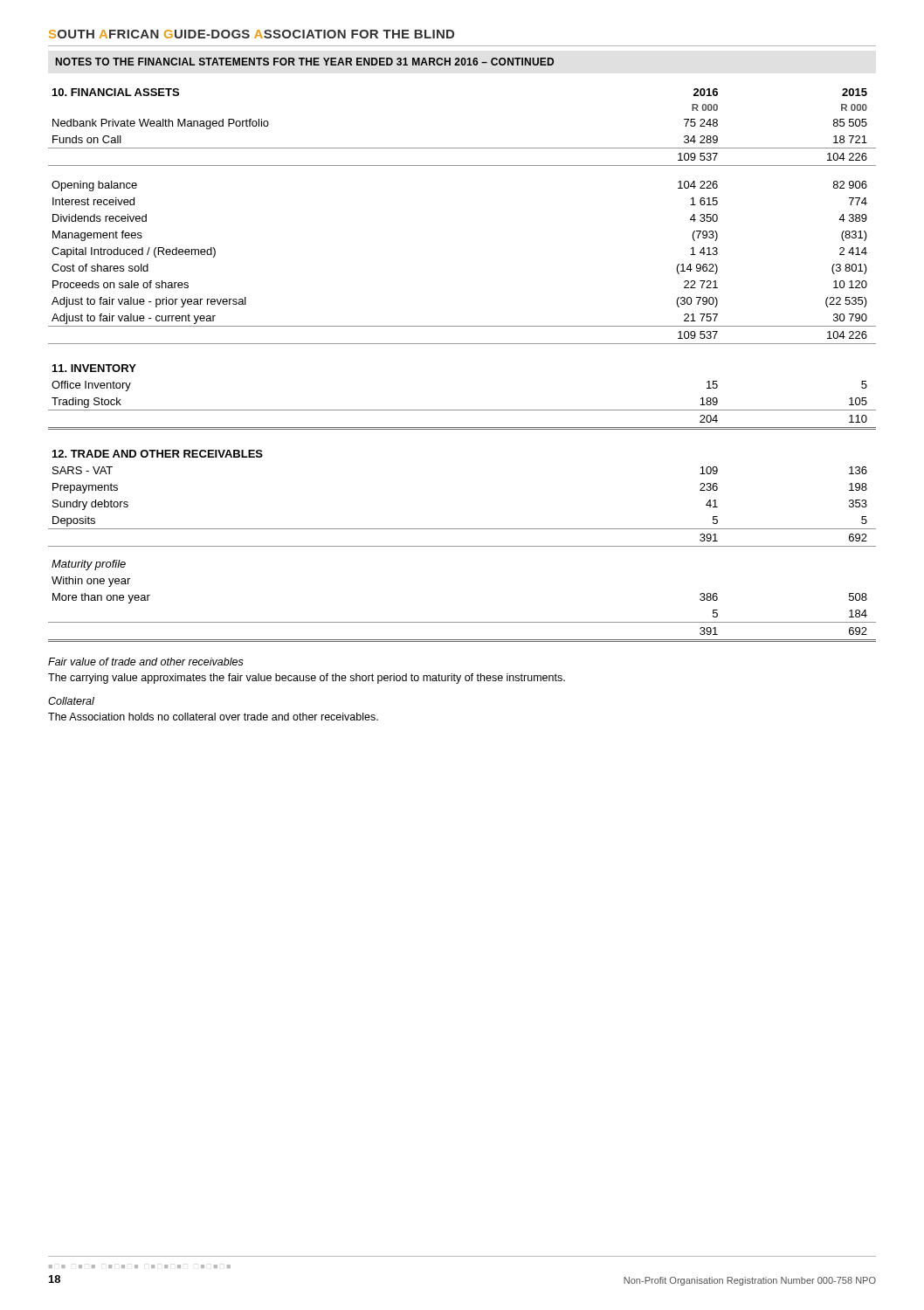Find the table that mentions "Maturity profile"

(x=462, y=540)
